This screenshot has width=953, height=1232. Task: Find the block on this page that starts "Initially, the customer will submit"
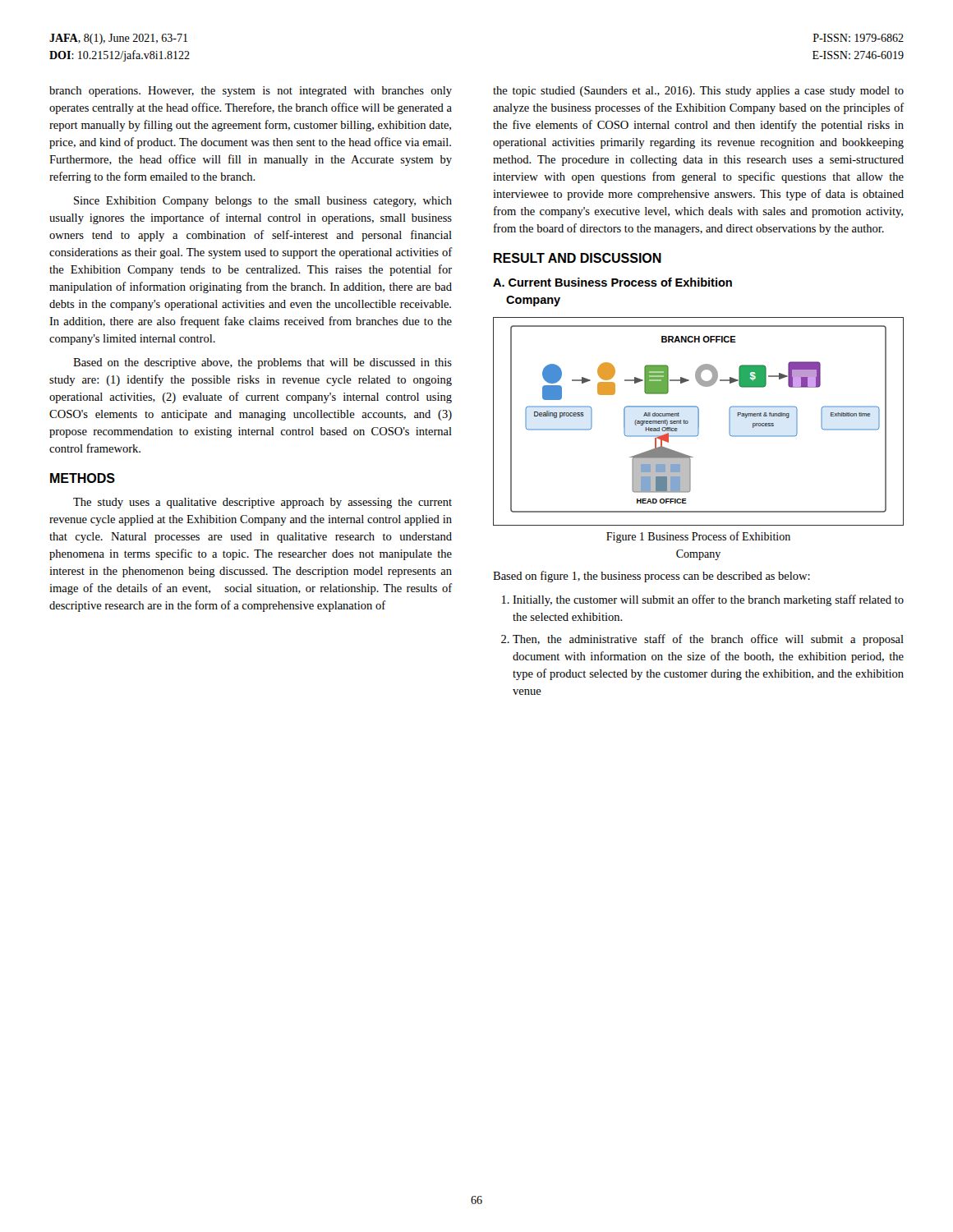tap(708, 609)
